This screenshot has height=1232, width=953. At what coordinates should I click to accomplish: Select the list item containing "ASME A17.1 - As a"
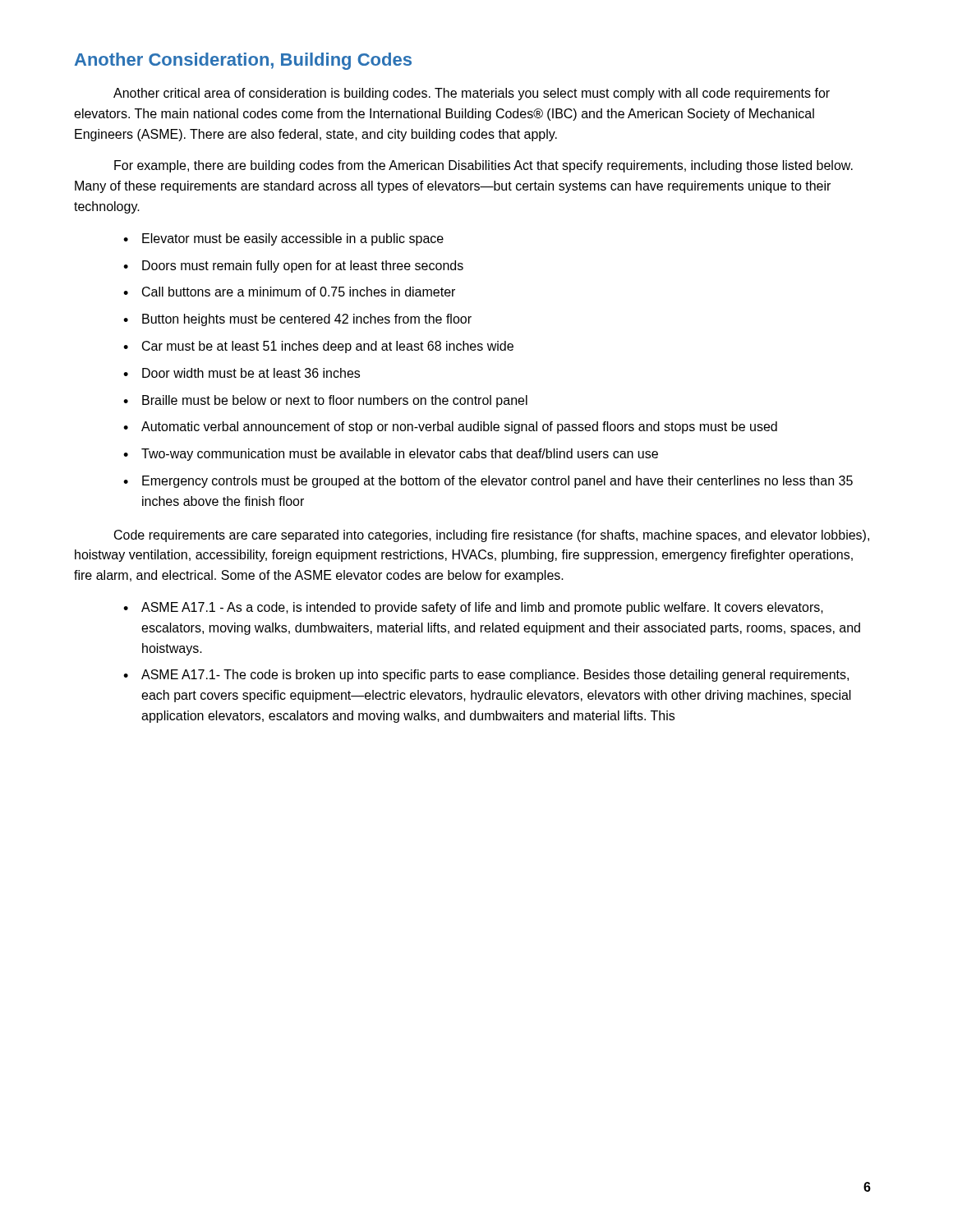coord(501,628)
